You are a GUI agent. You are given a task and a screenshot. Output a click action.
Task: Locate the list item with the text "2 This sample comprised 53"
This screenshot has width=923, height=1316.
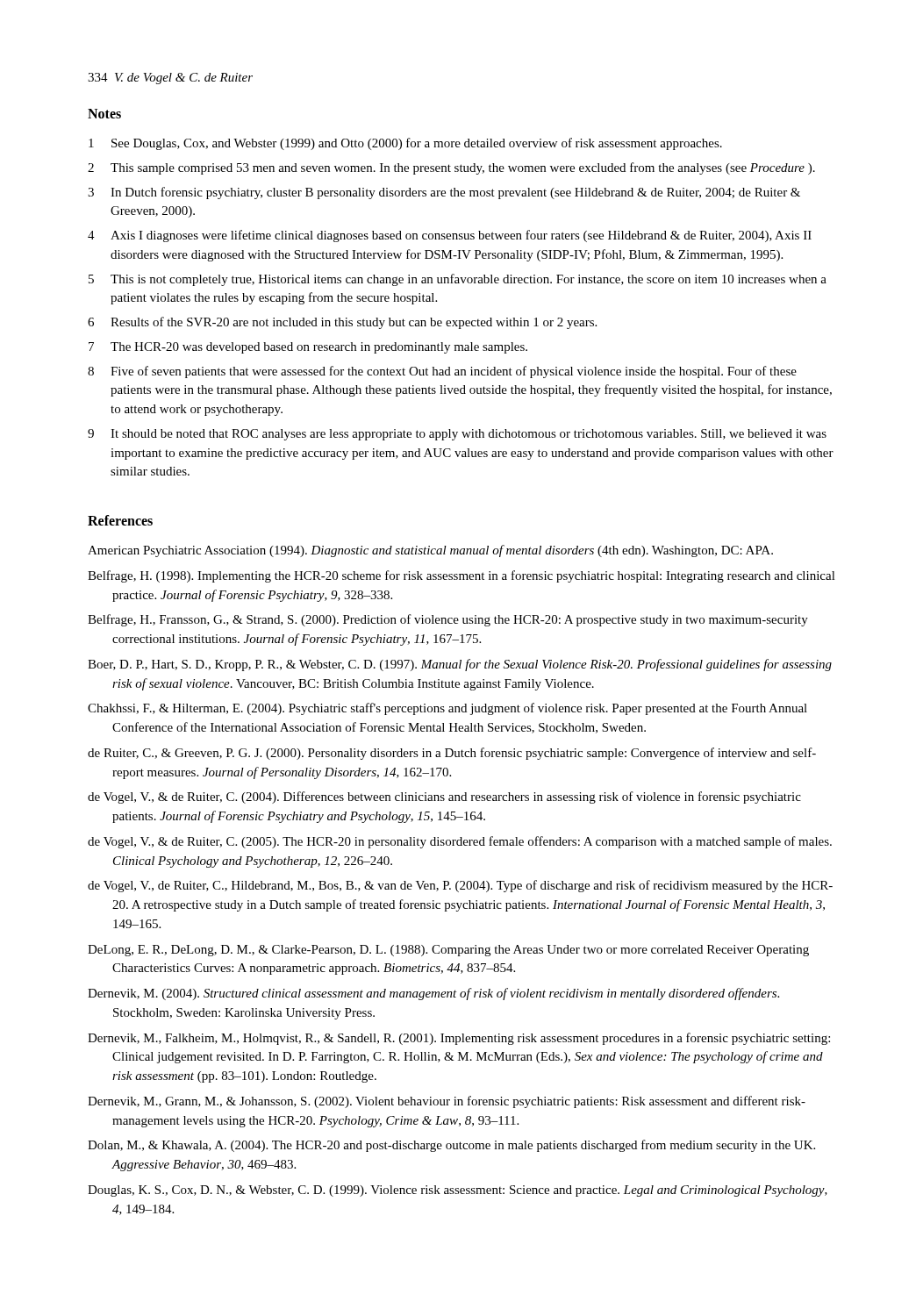pos(452,168)
